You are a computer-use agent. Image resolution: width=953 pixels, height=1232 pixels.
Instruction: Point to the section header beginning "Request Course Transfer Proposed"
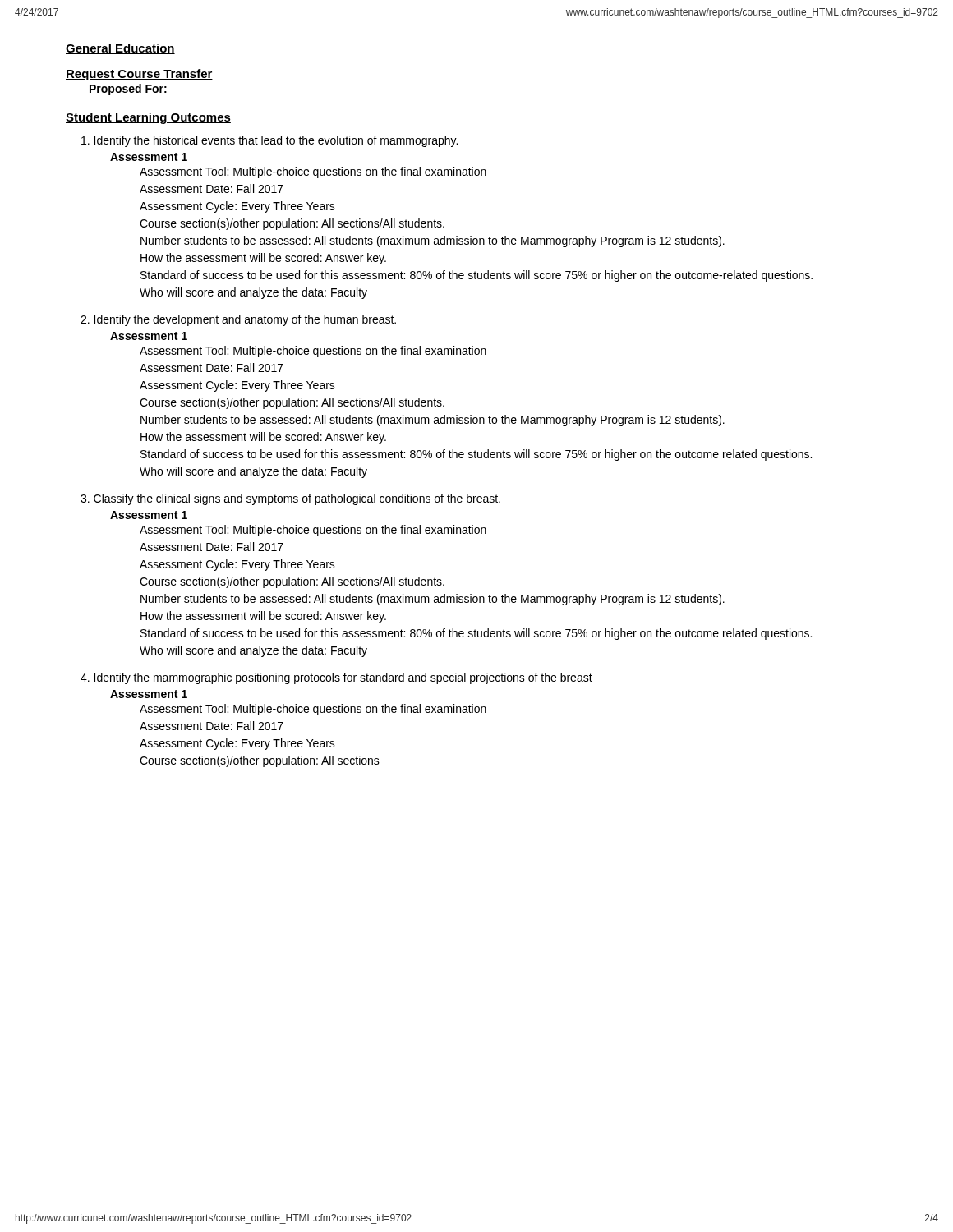[x=139, y=75]
